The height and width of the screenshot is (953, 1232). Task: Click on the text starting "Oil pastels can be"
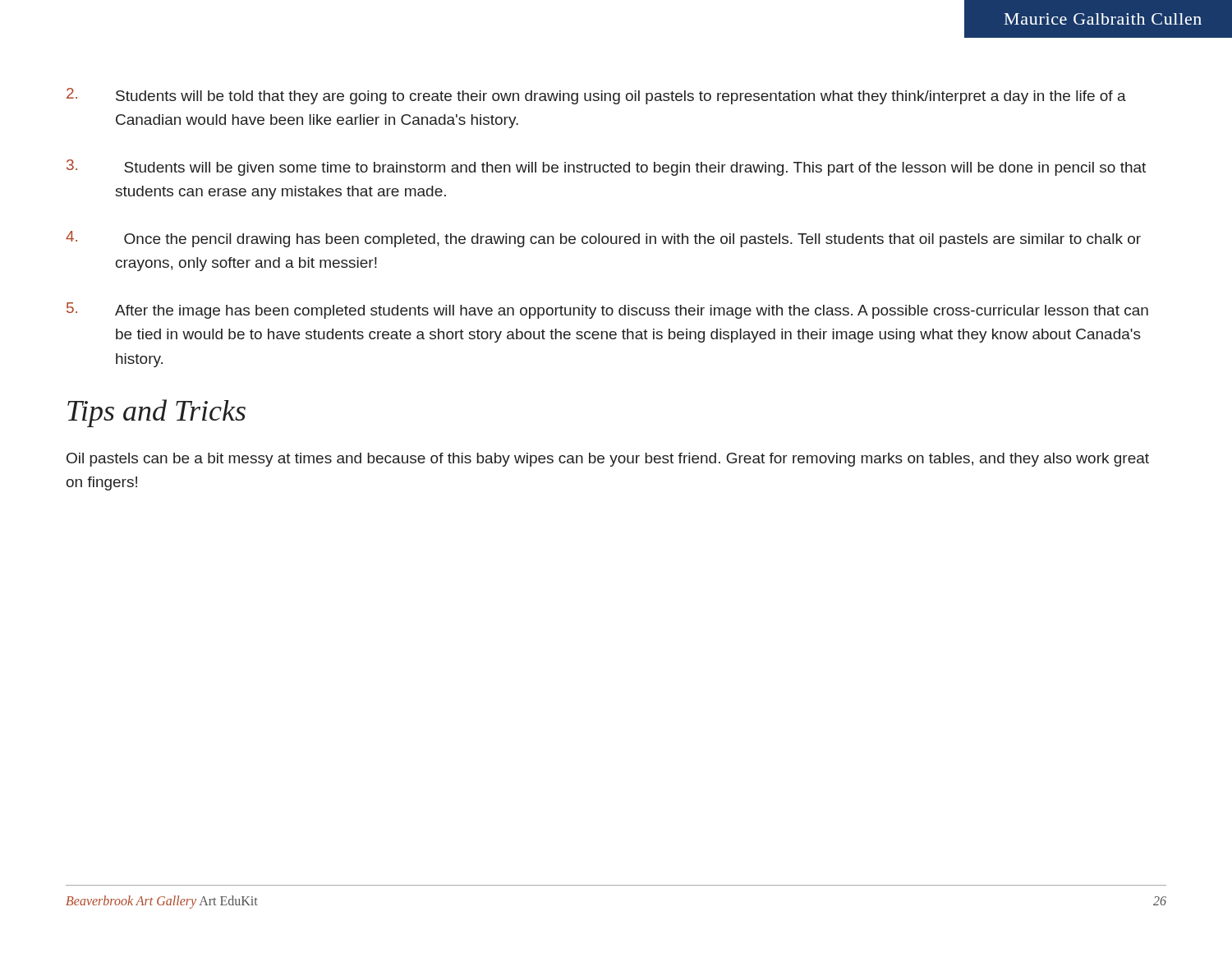pos(607,470)
